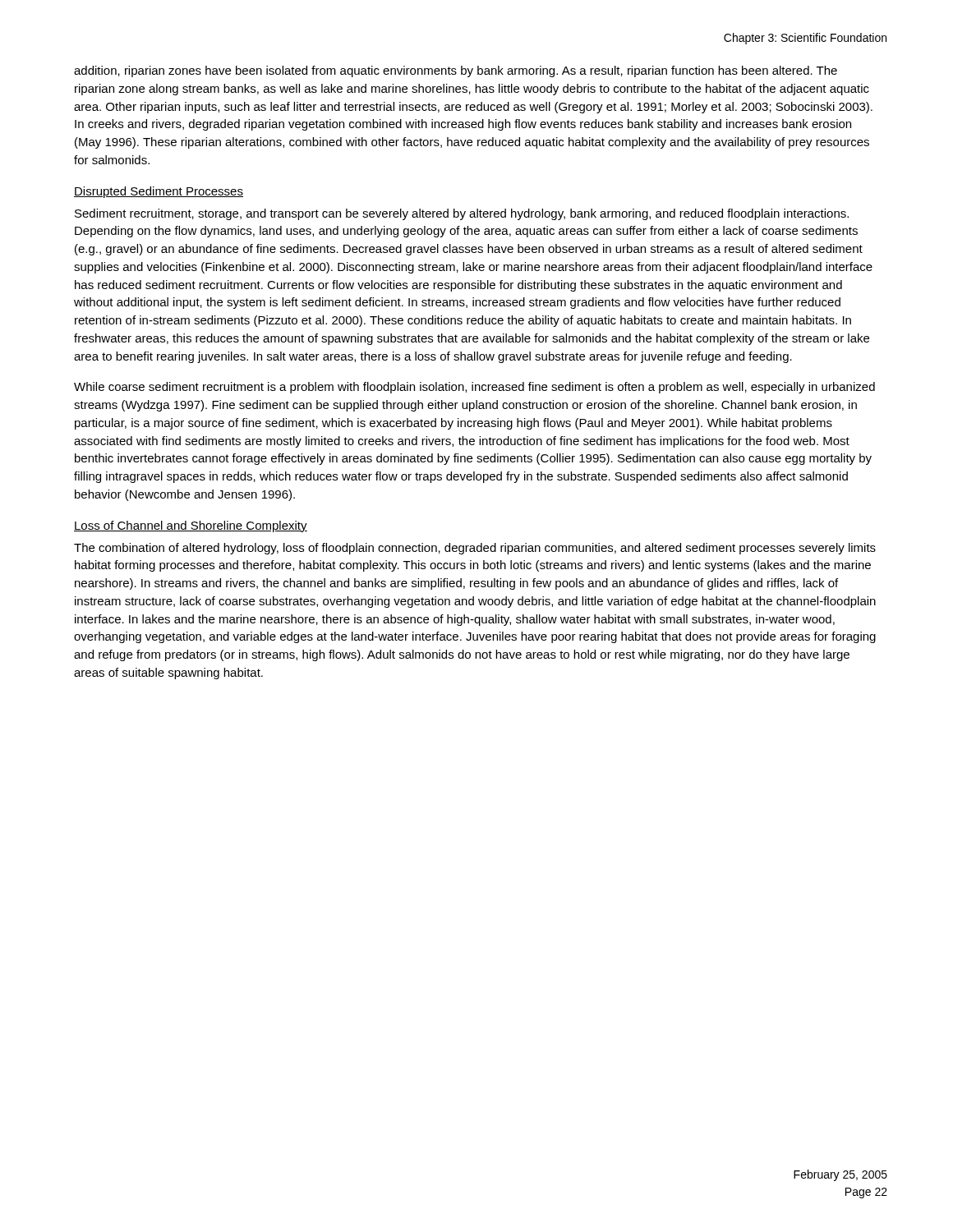Find the text block containing "The combination of"
The width and height of the screenshot is (953, 1232).
475,610
